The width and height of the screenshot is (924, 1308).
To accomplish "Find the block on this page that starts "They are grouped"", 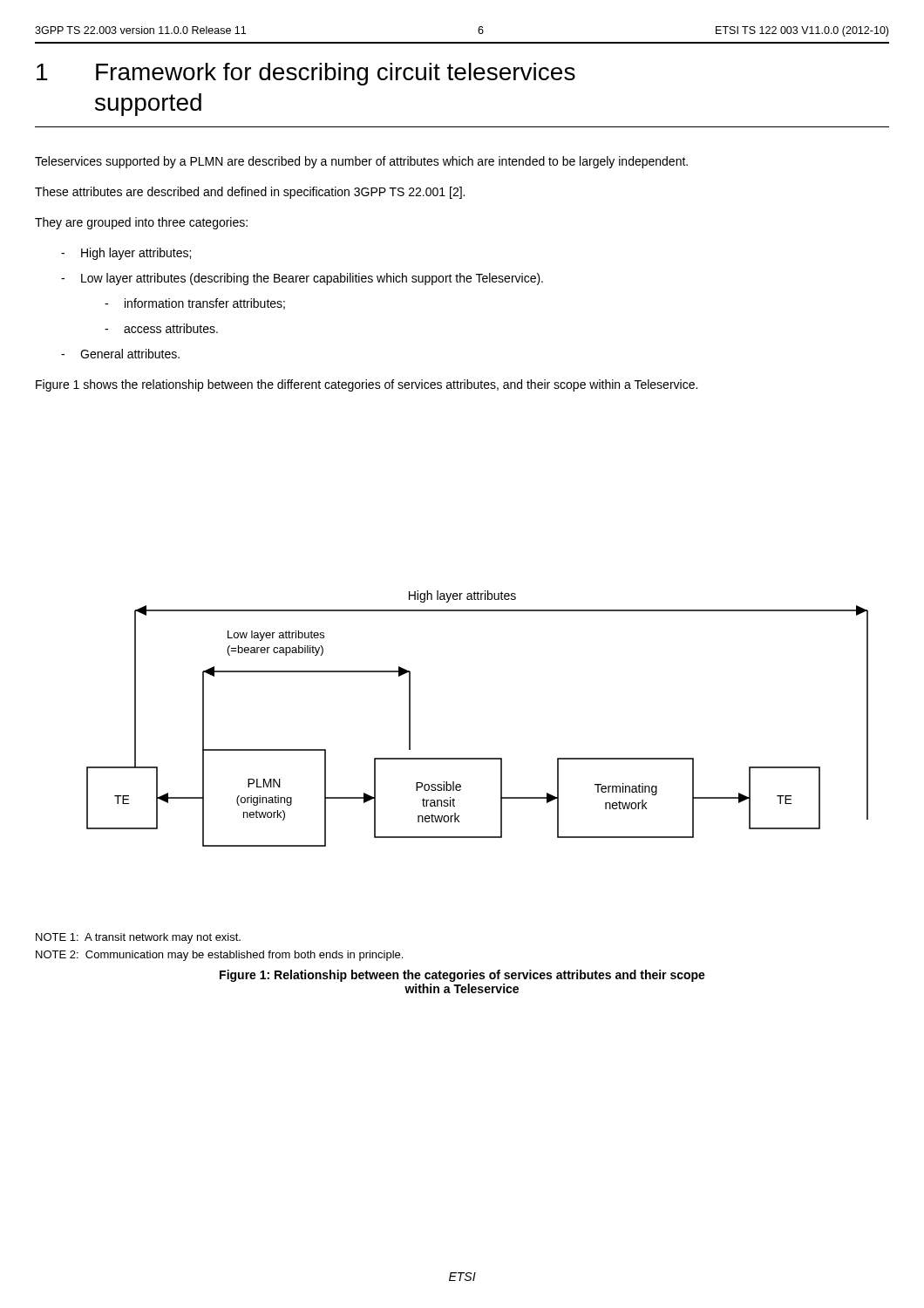I will tap(142, 222).
